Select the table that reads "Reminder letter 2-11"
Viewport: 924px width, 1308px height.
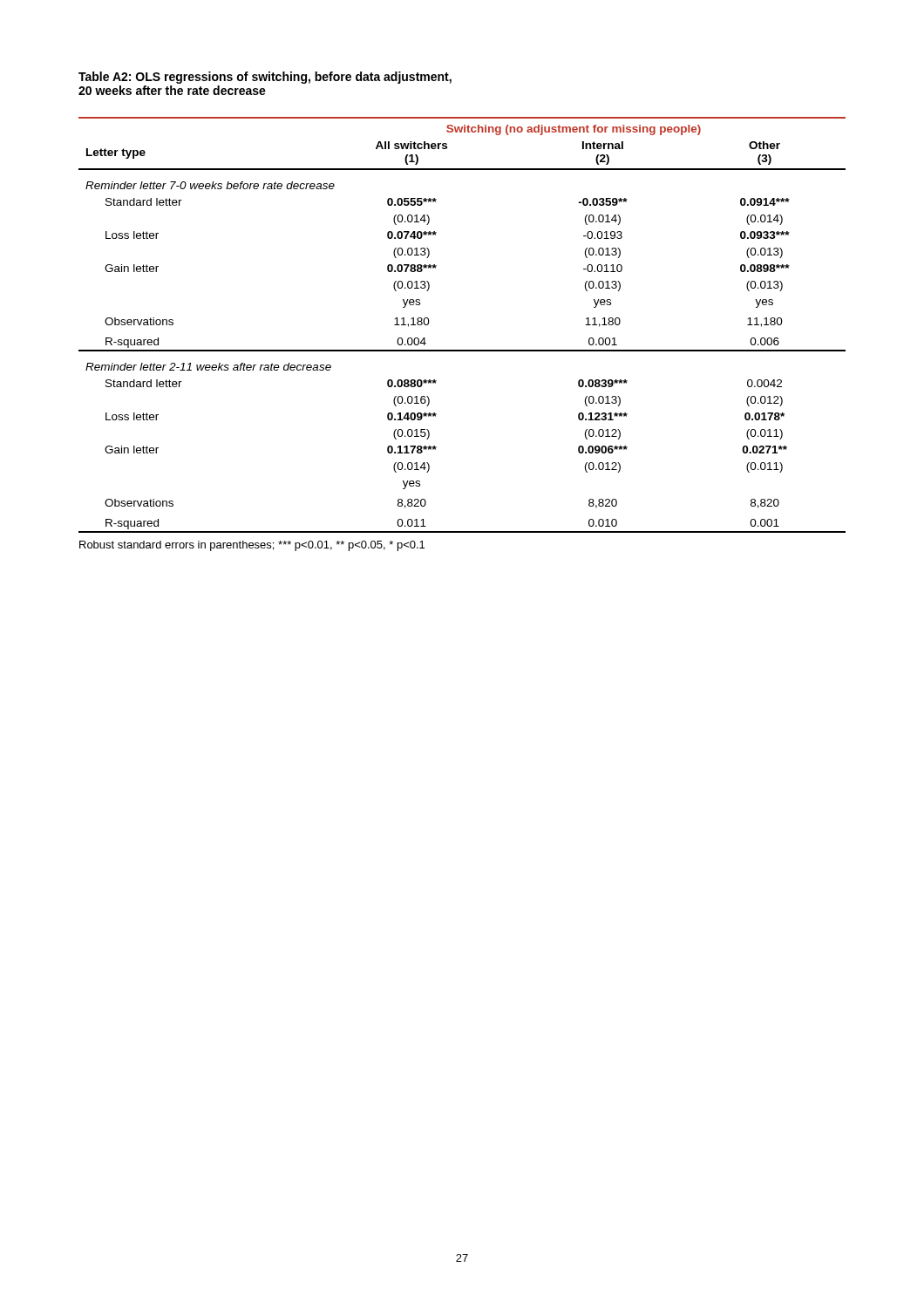[462, 325]
